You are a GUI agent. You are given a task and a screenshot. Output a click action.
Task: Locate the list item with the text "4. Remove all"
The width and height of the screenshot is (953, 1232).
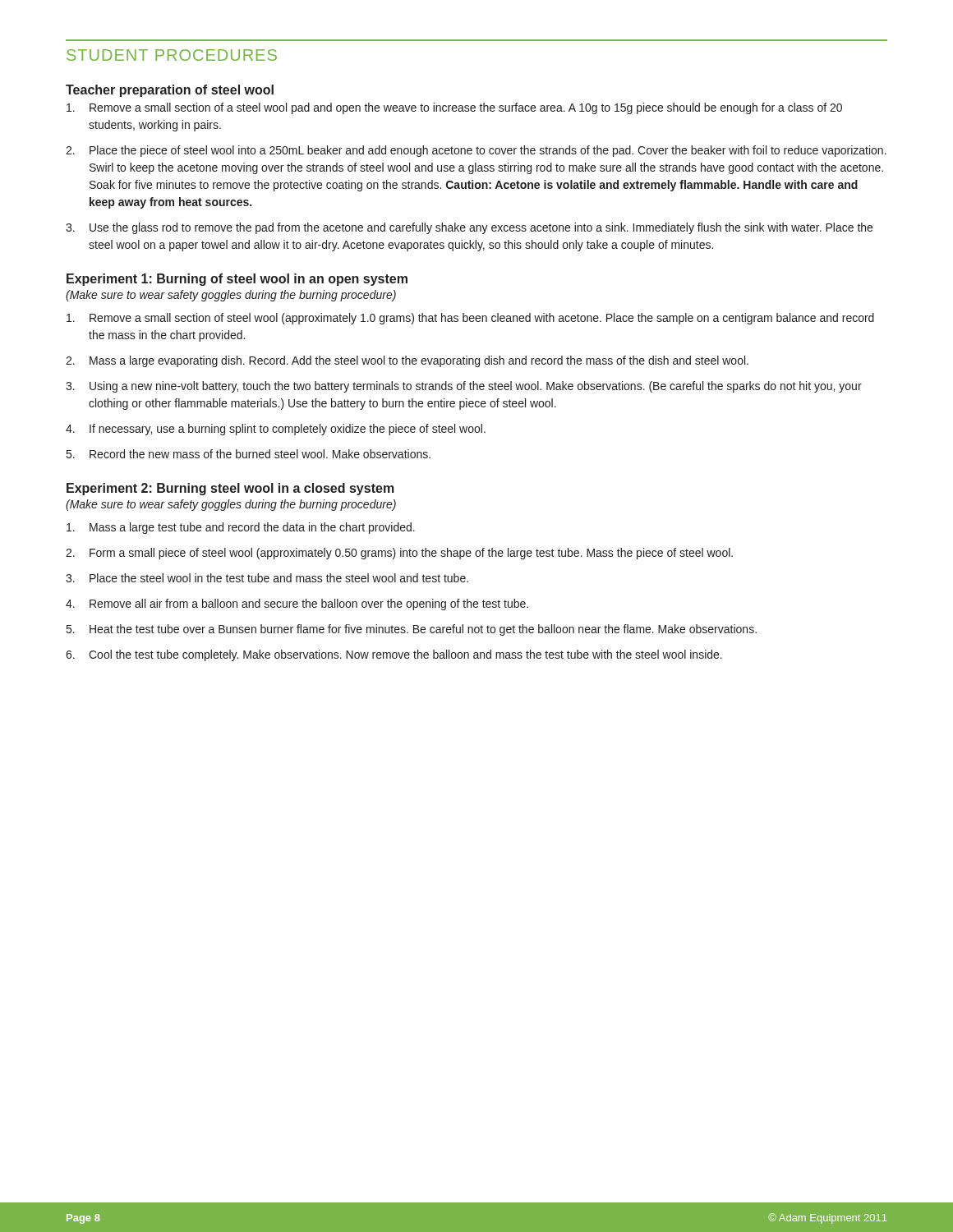(x=476, y=604)
